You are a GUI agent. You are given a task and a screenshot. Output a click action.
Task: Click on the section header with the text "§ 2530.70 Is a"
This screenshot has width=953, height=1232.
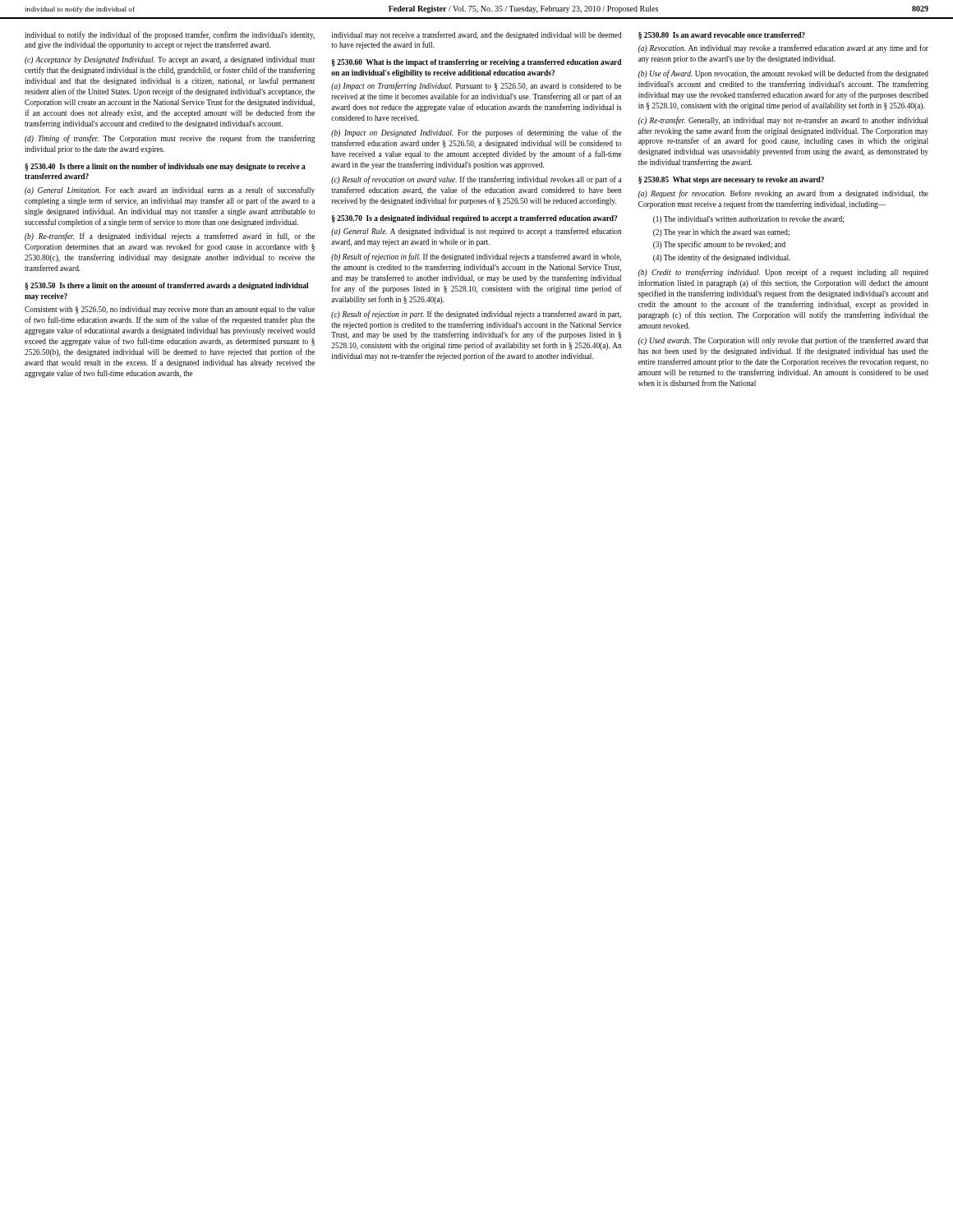click(474, 218)
